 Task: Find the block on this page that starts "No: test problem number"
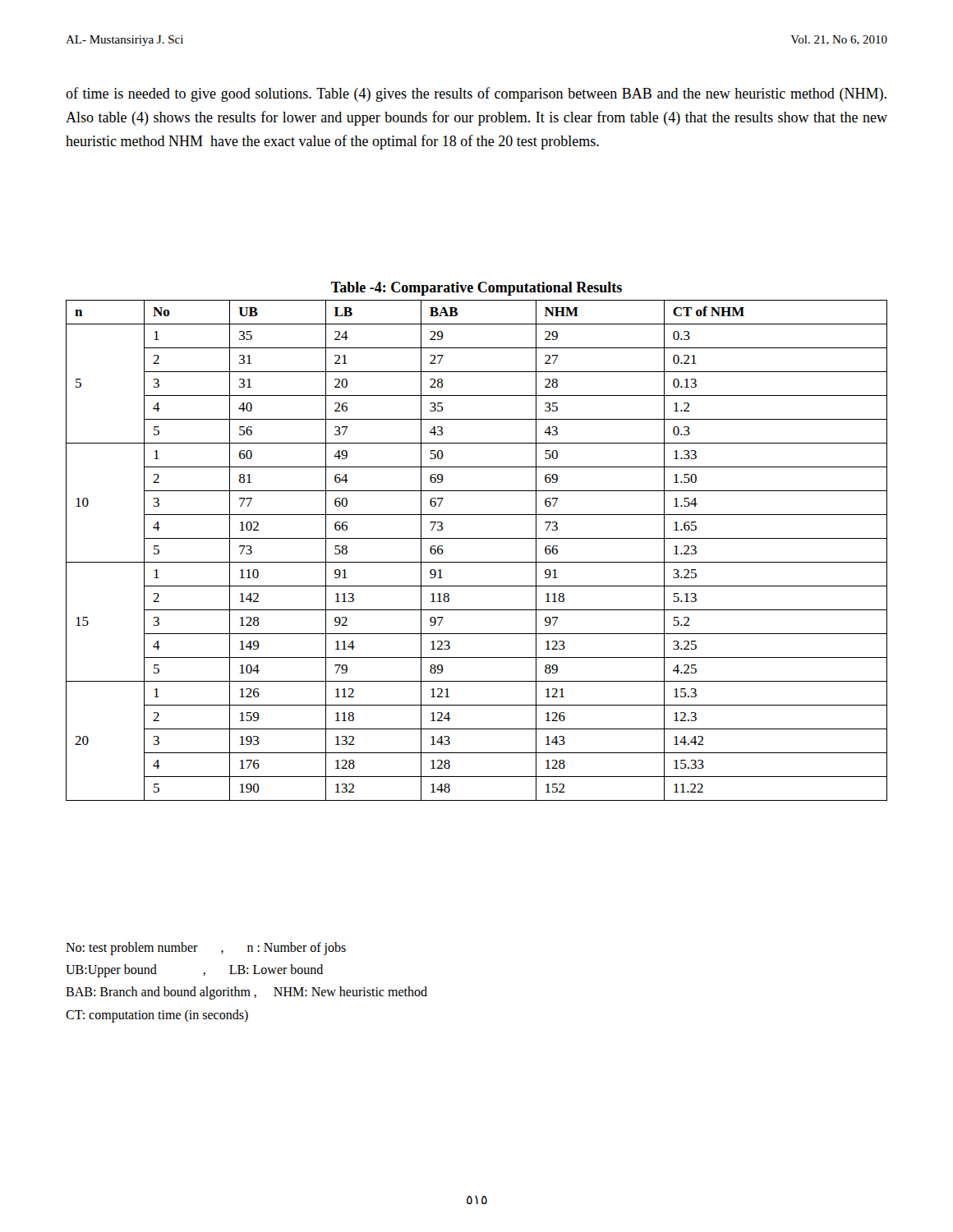(246, 981)
